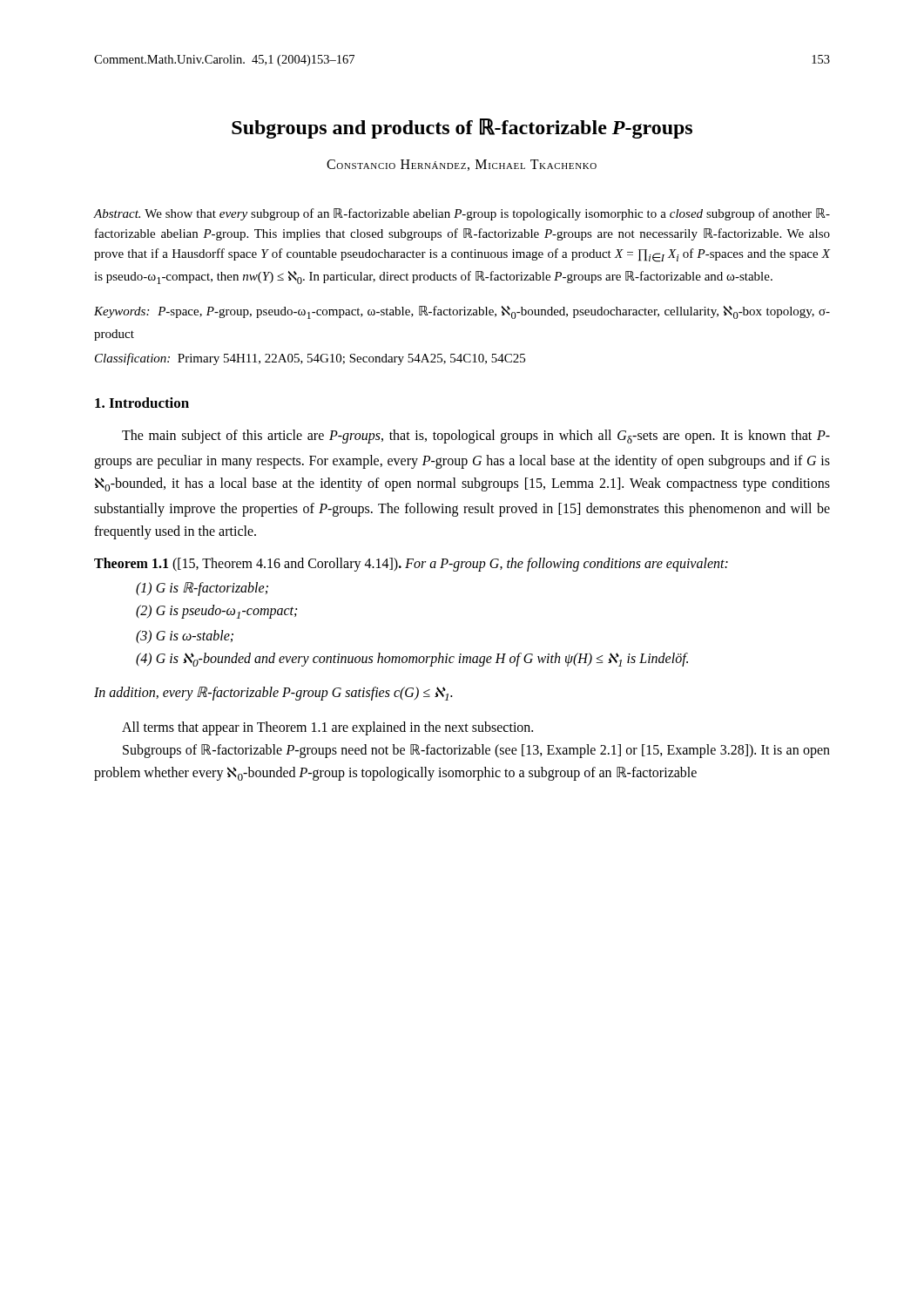Select the element starting "Abstract. We show that every subgroup of an"
This screenshot has height=1307, width=924.
462,246
